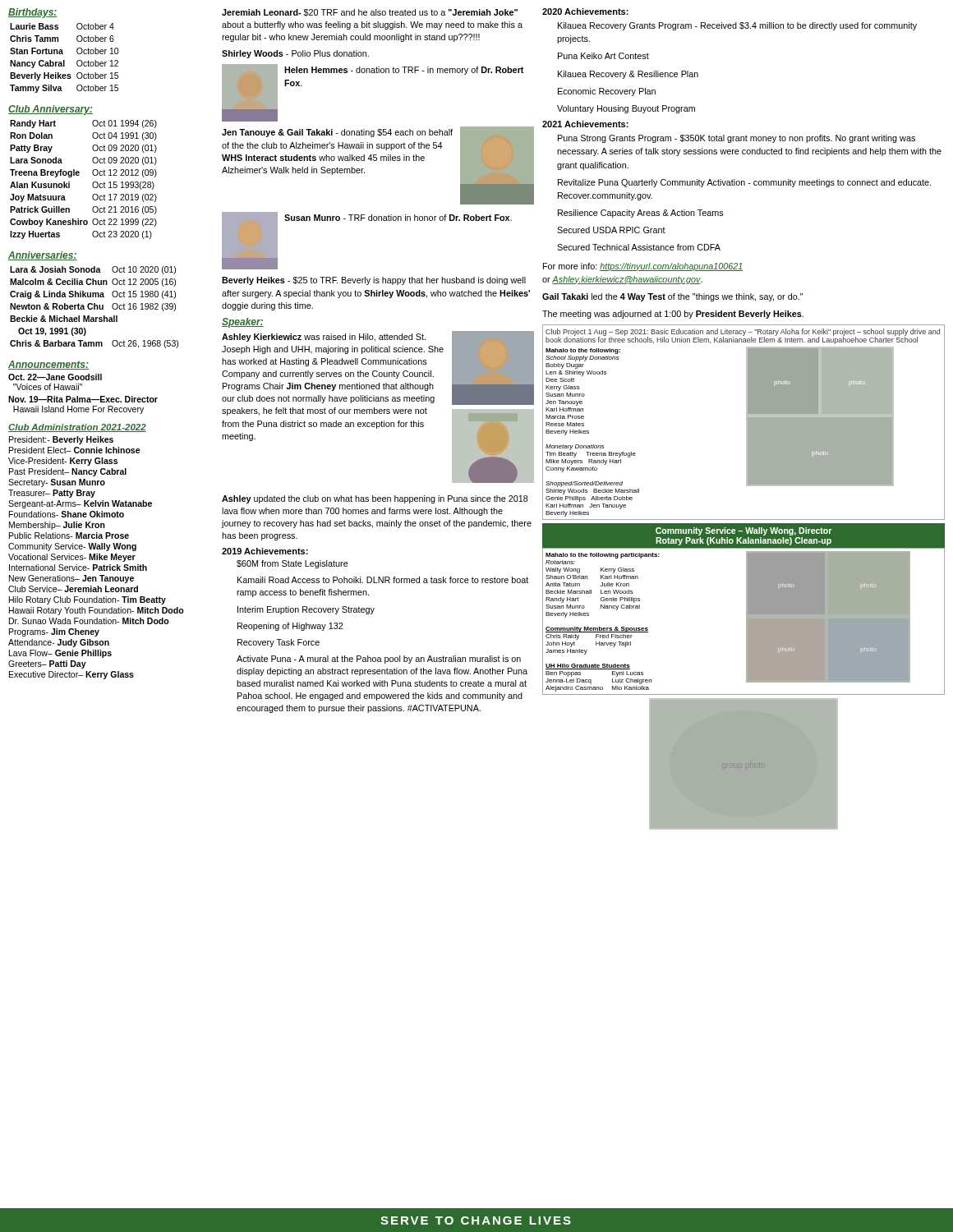Click the passage that begins "Ashley Kierkiewicz was"
The width and height of the screenshot is (953, 1232).
click(333, 386)
